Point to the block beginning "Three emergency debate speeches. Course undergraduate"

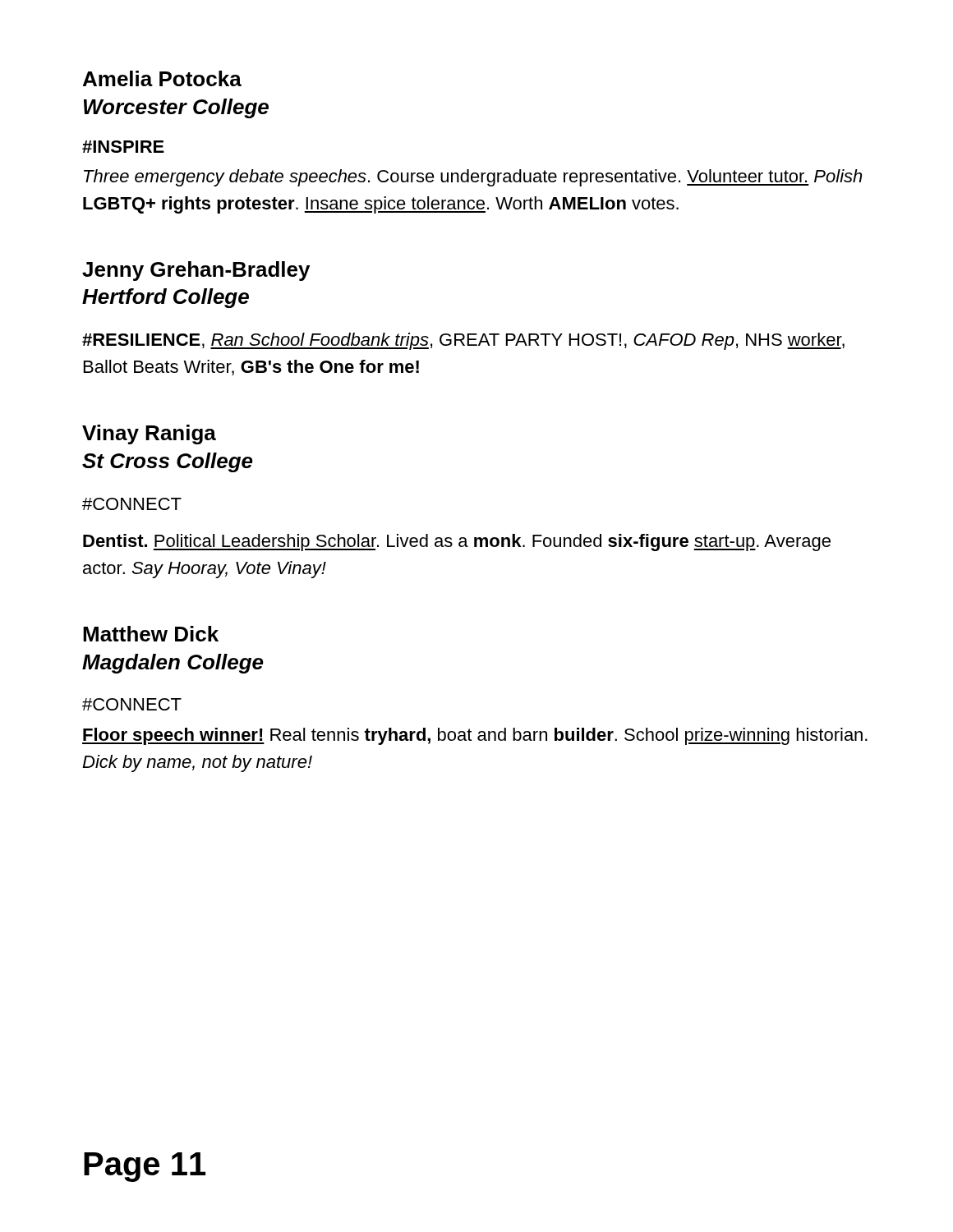tap(476, 189)
